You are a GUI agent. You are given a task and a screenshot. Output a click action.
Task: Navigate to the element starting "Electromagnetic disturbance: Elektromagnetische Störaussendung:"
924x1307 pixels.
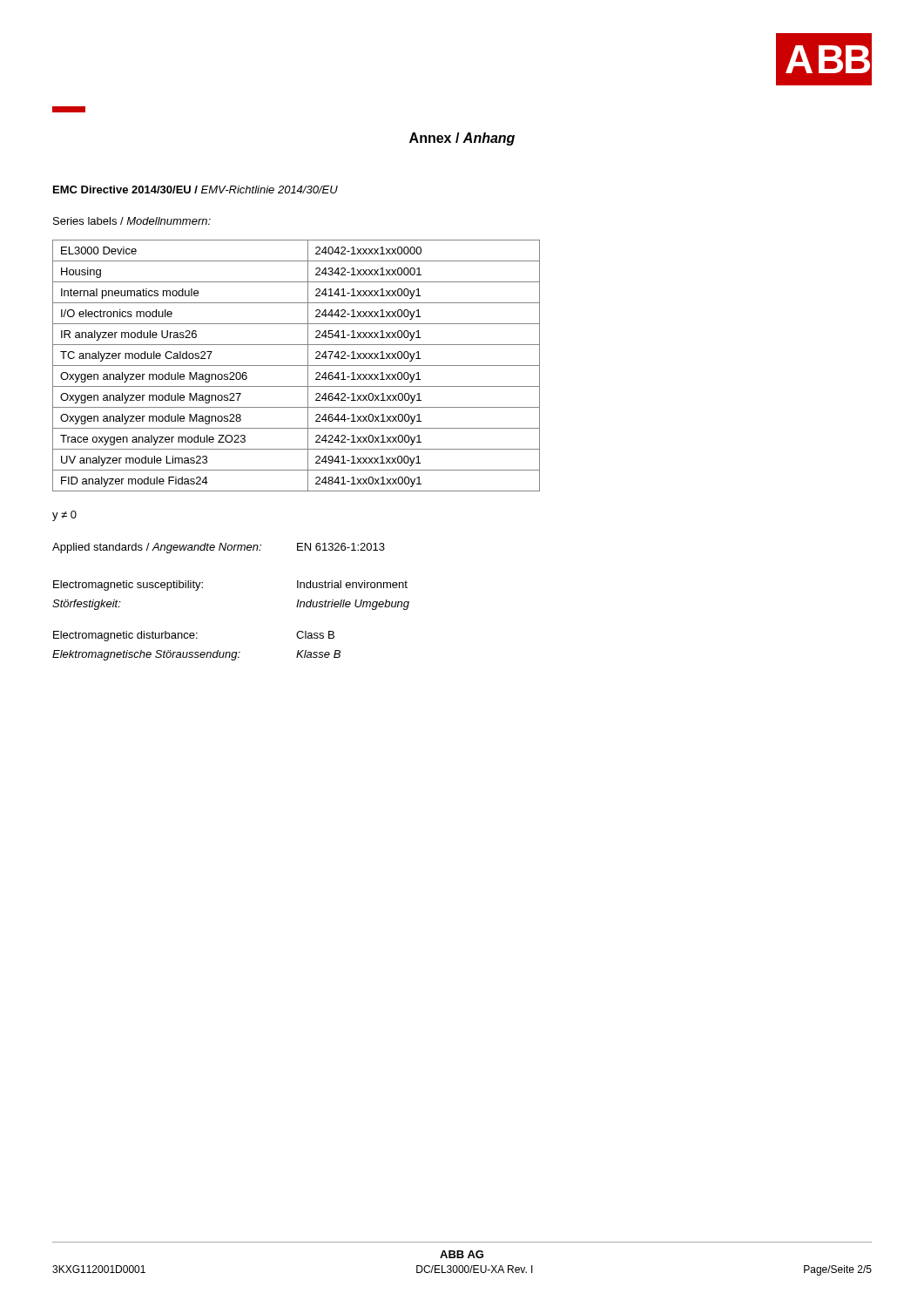coord(146,644)
